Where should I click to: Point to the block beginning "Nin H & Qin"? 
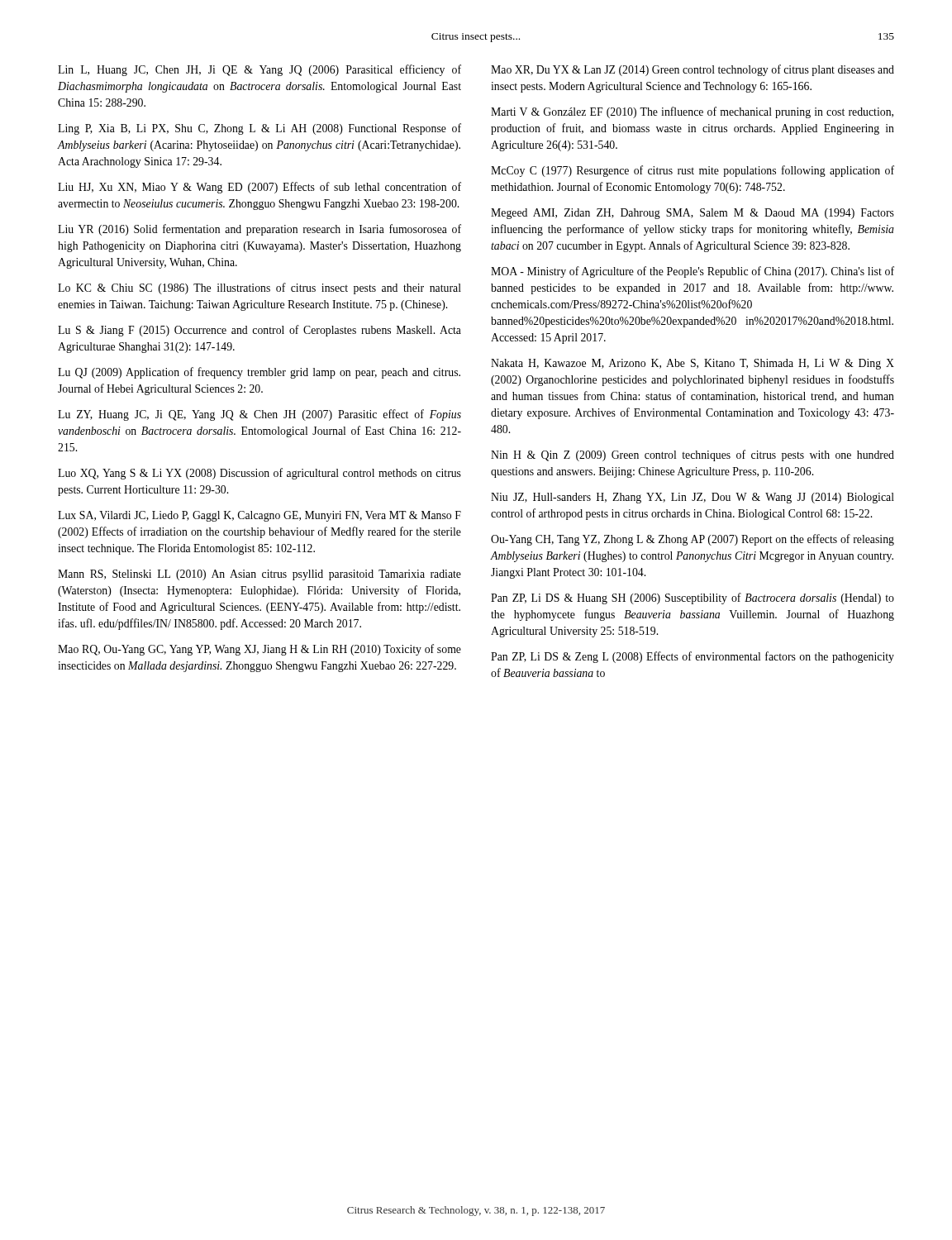[x=692, y=463]
